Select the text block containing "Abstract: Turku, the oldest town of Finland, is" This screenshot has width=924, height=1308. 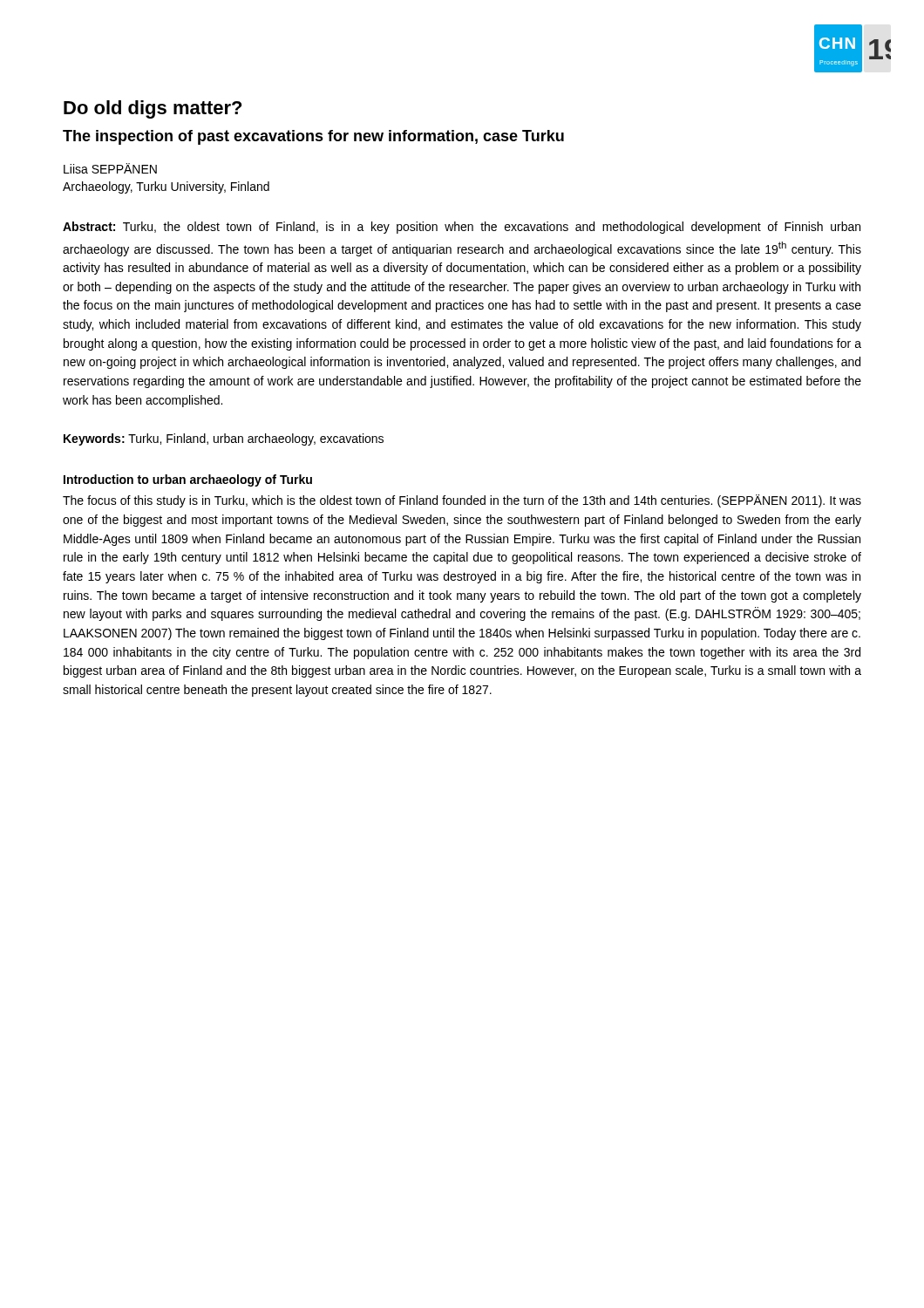(x=462, y=314)
